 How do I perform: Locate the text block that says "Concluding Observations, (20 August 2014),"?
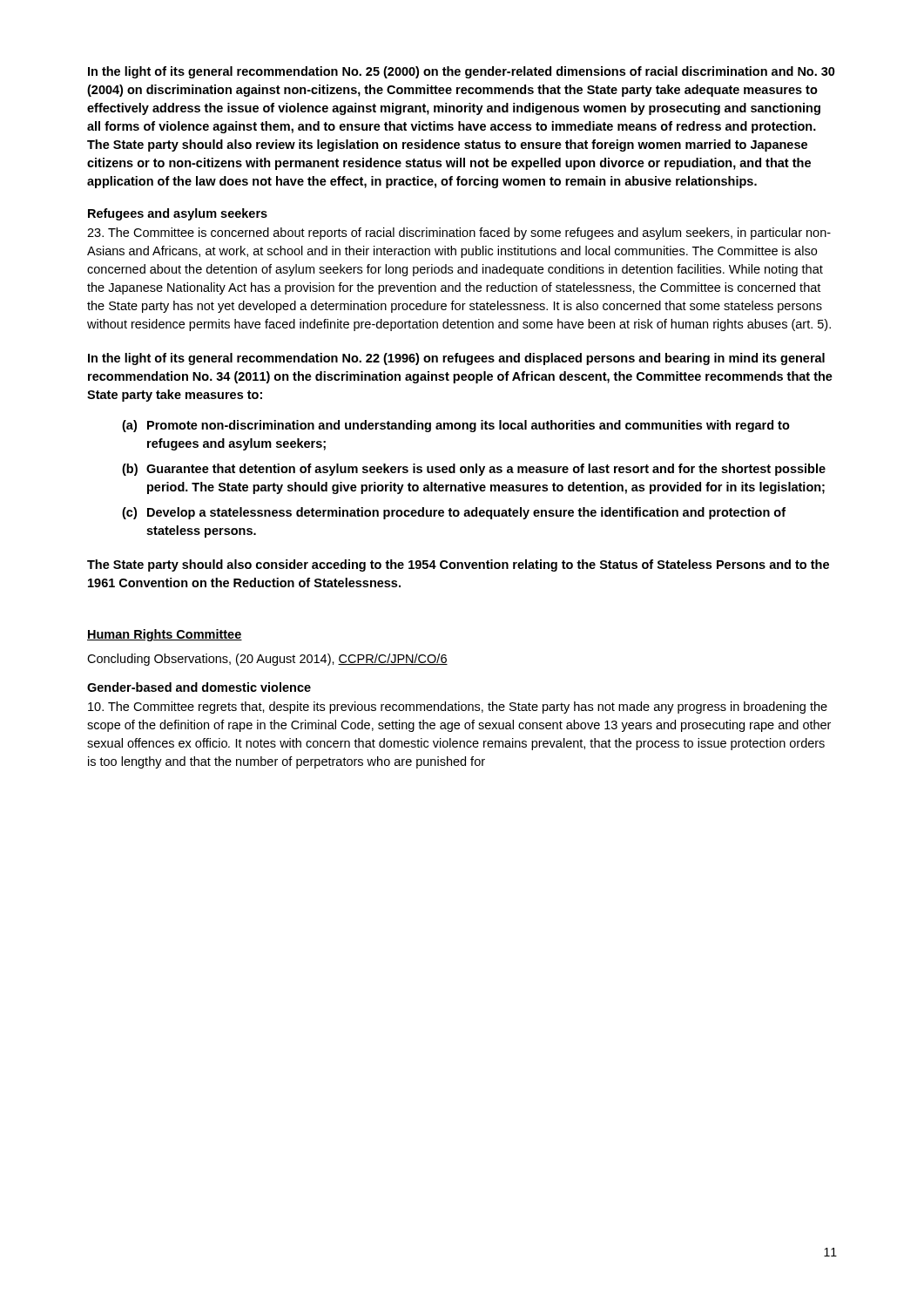click(x=267, y=659)
